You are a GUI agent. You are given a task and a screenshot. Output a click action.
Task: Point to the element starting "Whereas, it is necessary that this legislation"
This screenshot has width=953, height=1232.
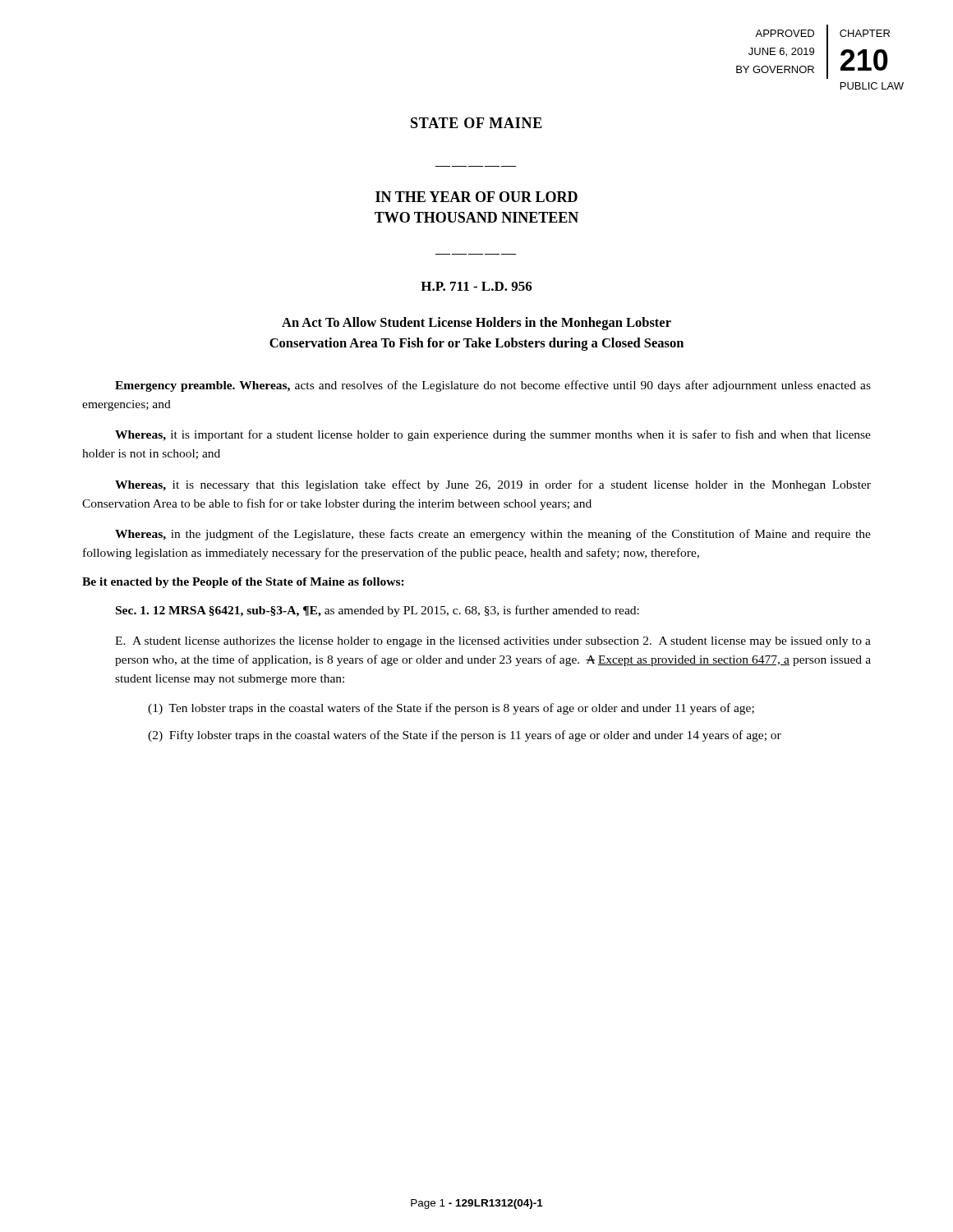tap(476, 493)
